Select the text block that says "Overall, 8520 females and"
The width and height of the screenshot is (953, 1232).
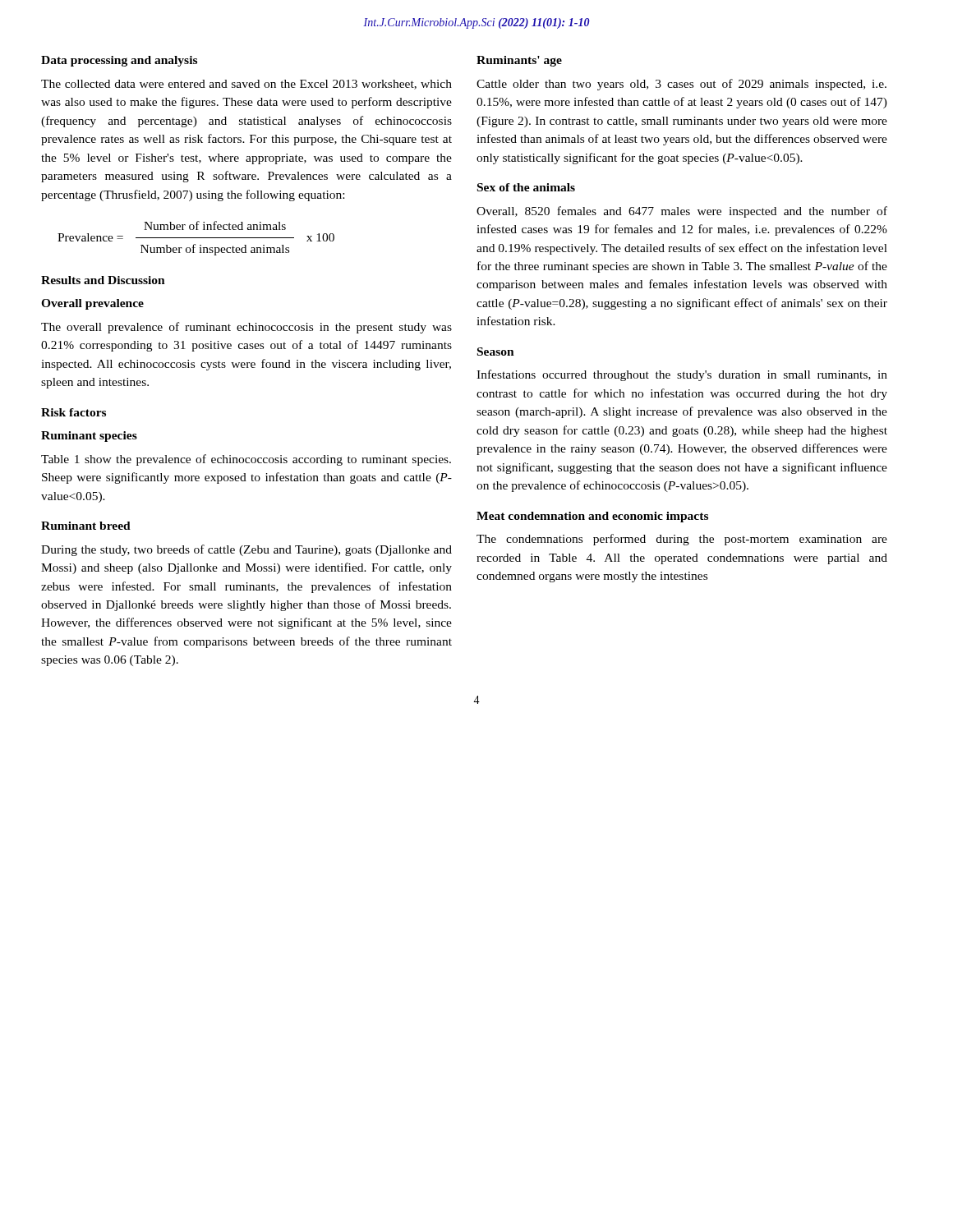[x=682, y=266]
